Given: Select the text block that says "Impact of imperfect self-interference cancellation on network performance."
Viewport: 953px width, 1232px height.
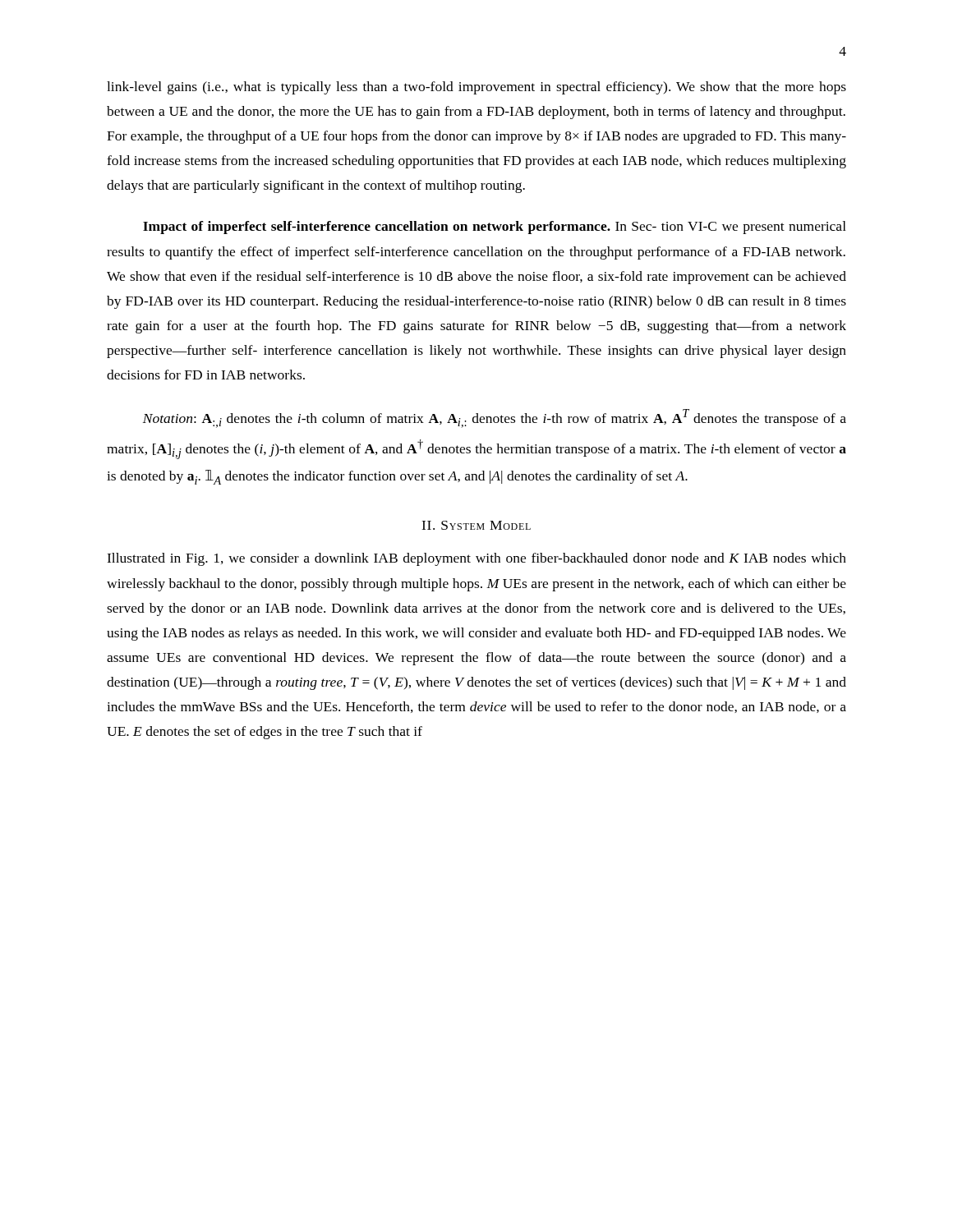Looking at the screenshot, I should [x=476, y=300].
